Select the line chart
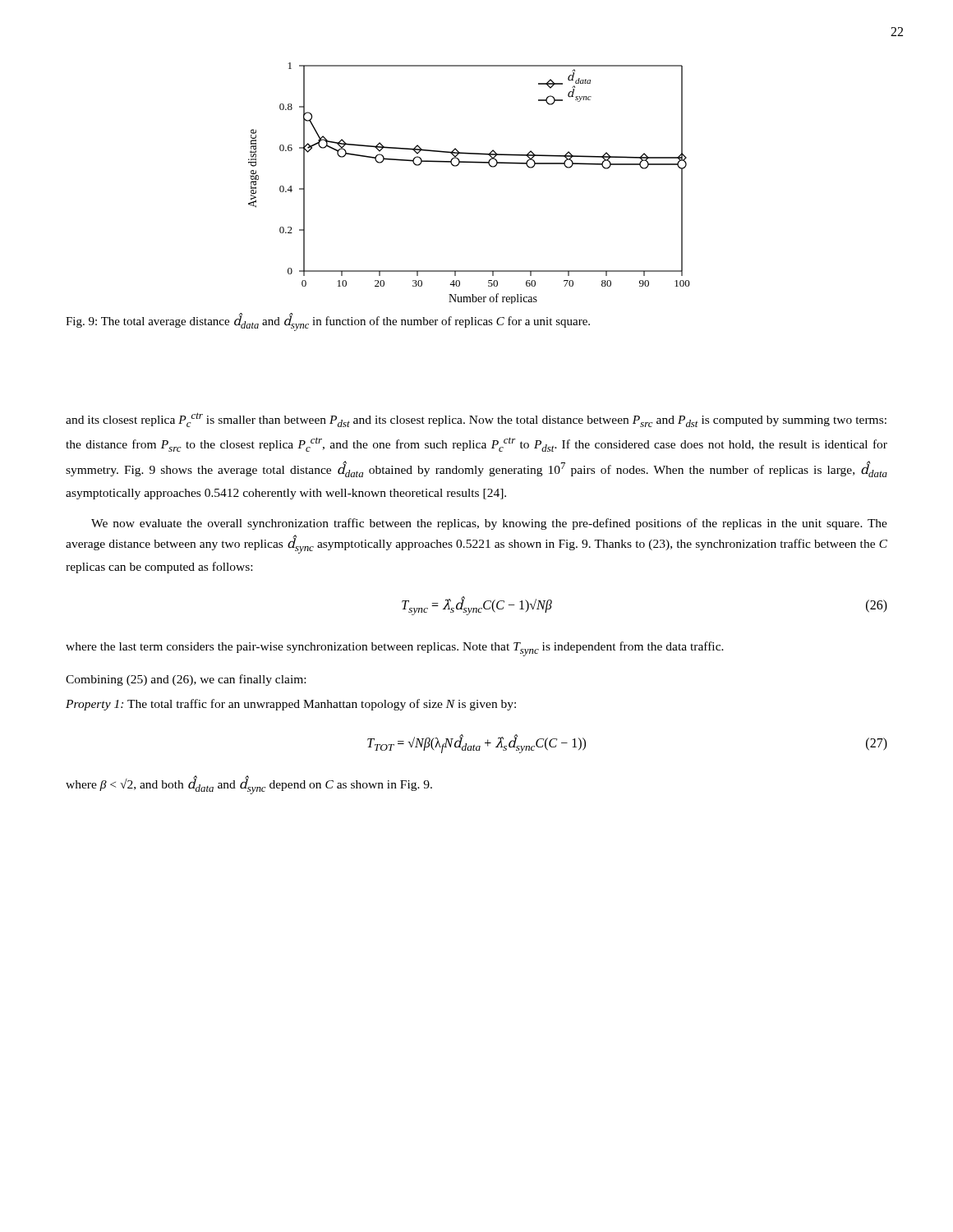Viewport: 953px width, 1232px height. pyautogui.click(x=476, y=177)
